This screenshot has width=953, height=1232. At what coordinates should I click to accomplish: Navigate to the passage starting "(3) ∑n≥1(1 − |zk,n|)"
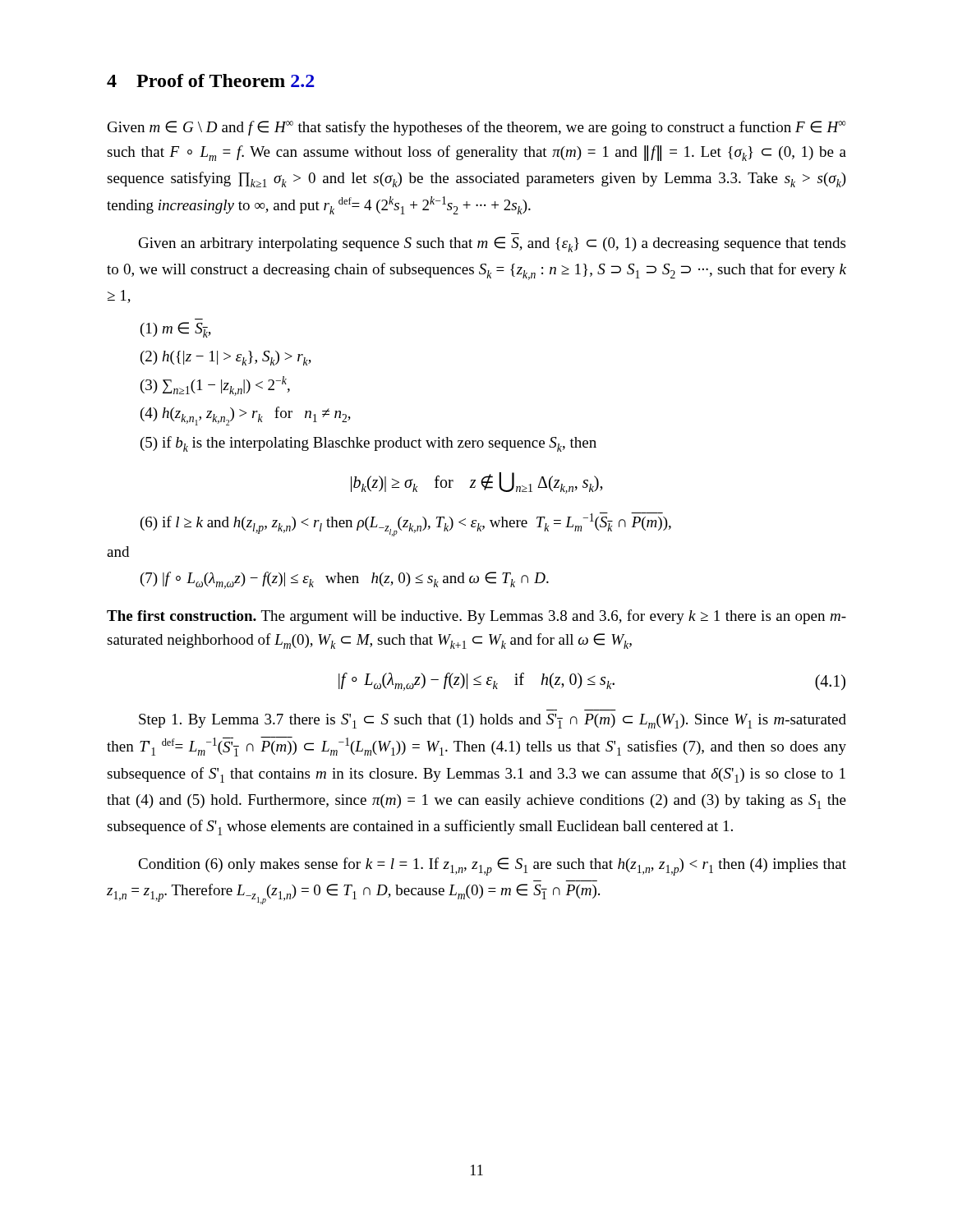tap(215, 385)
